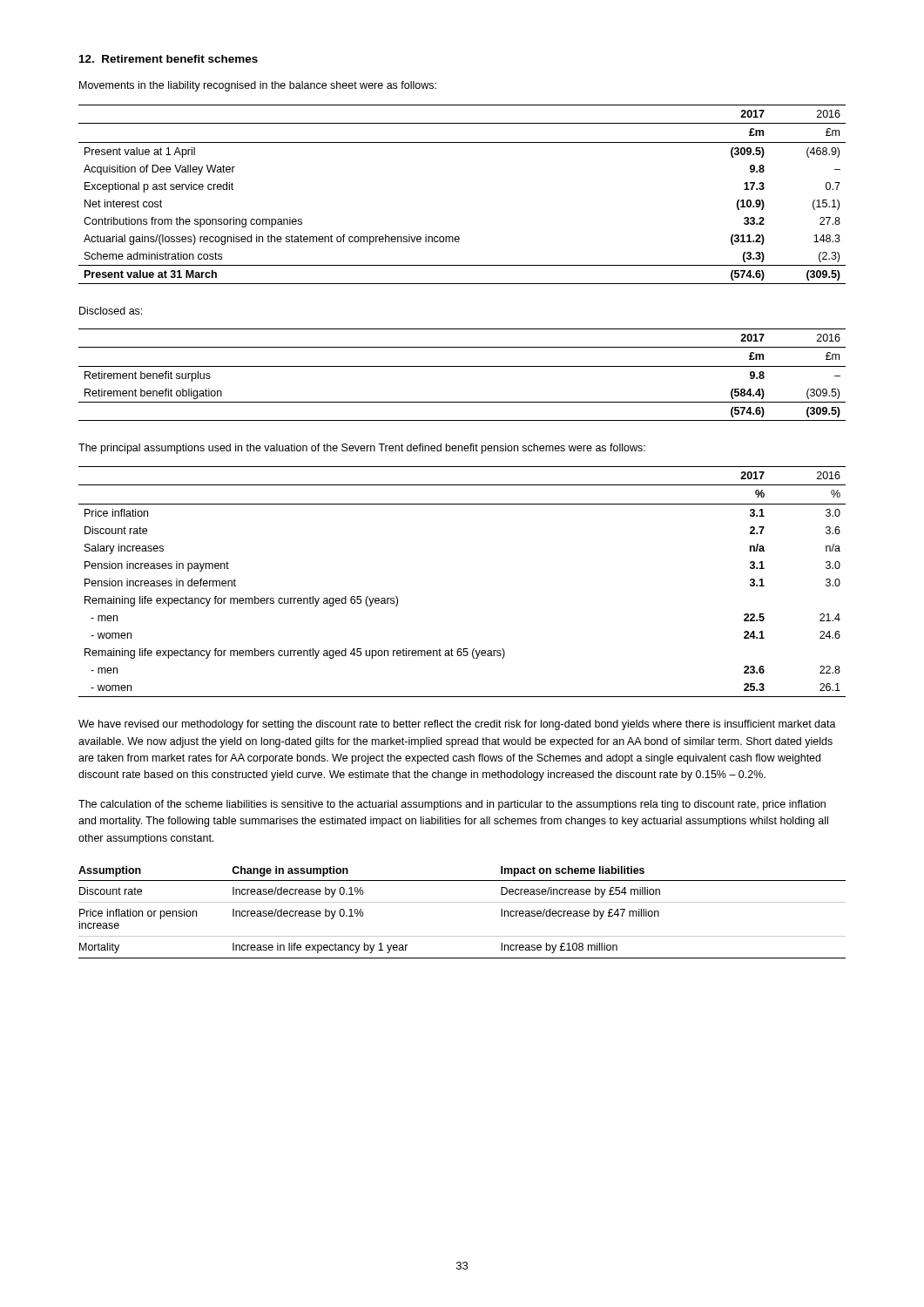This screenshot has width=924, height=1307.
Task: Click on the region starting "The principal assumptions used in"
Action: (x=362, y=447)
